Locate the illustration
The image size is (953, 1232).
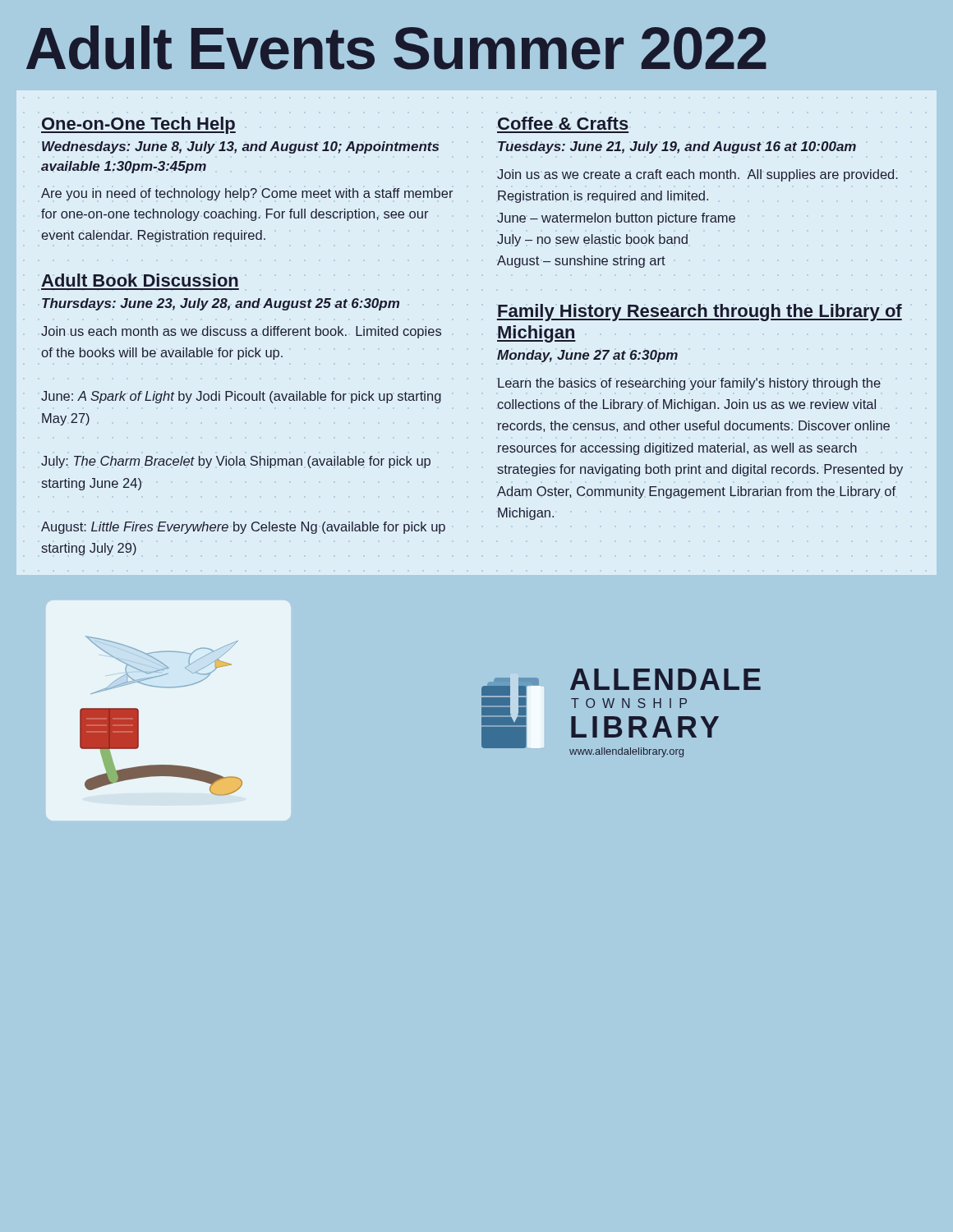[168, 711]
